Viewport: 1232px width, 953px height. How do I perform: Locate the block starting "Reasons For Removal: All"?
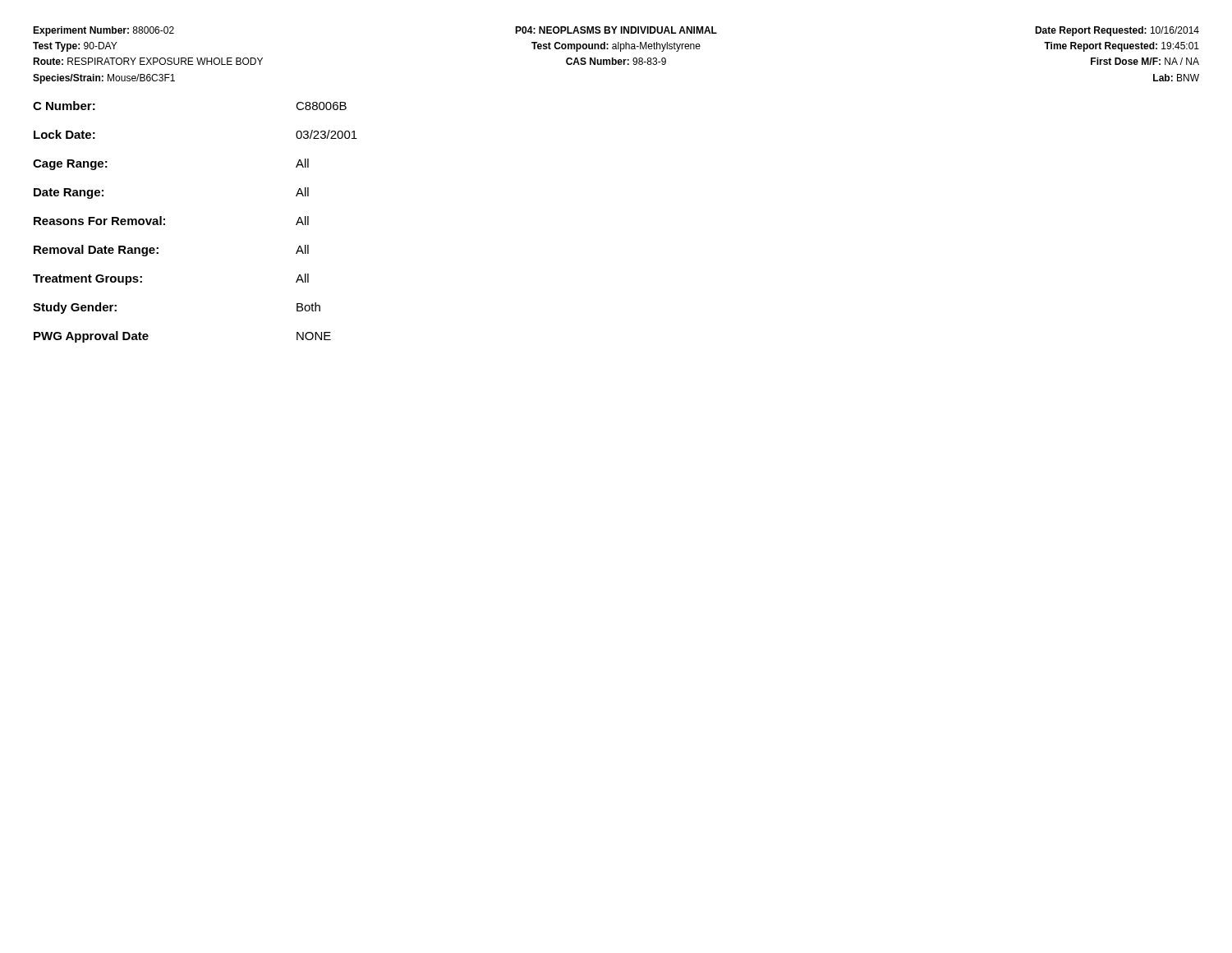click(x=171, y=221)
